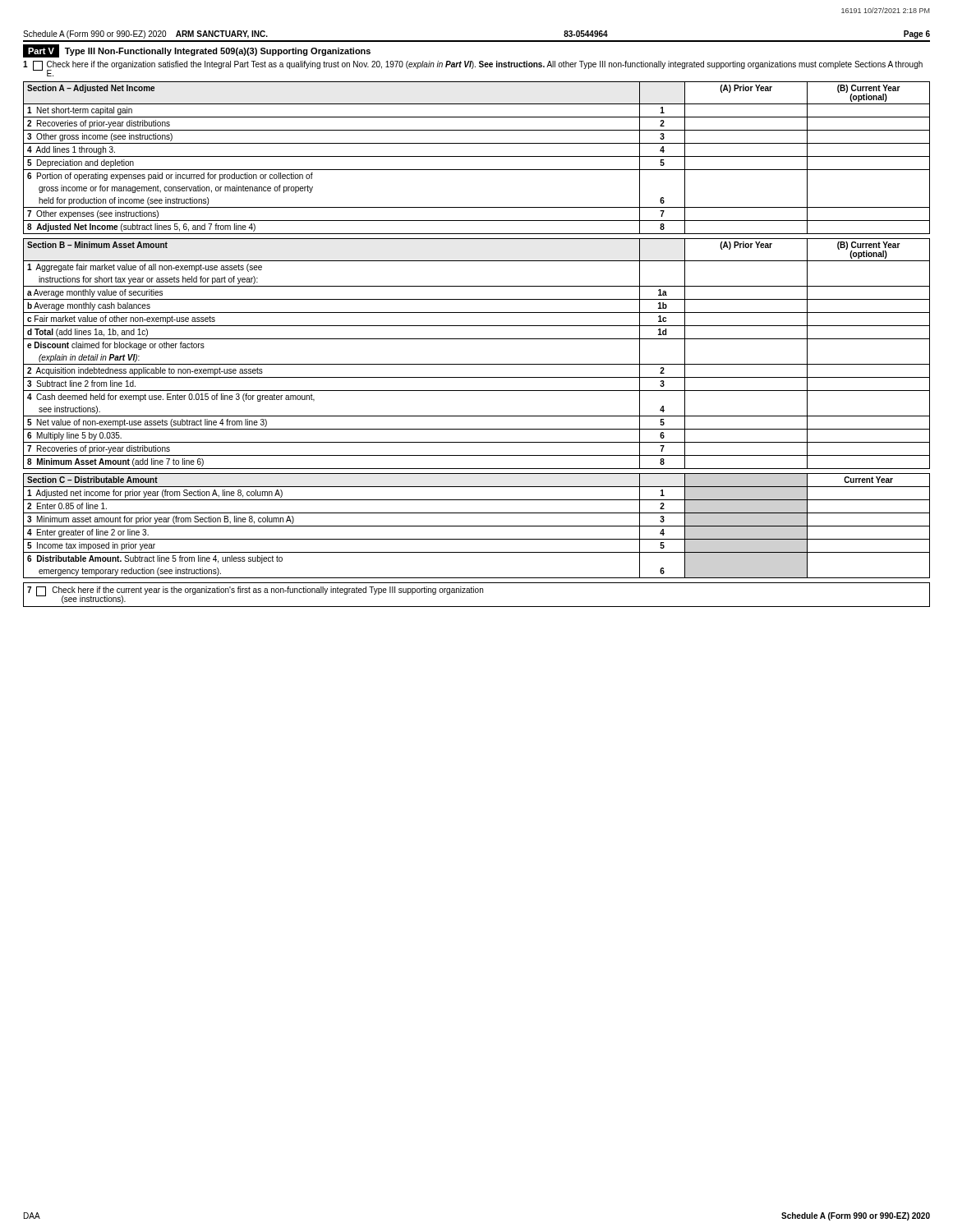953x1232 pixels.
Task: Click on the text block that reads "7 Check here if the current year"
Action: click(255, 595)
